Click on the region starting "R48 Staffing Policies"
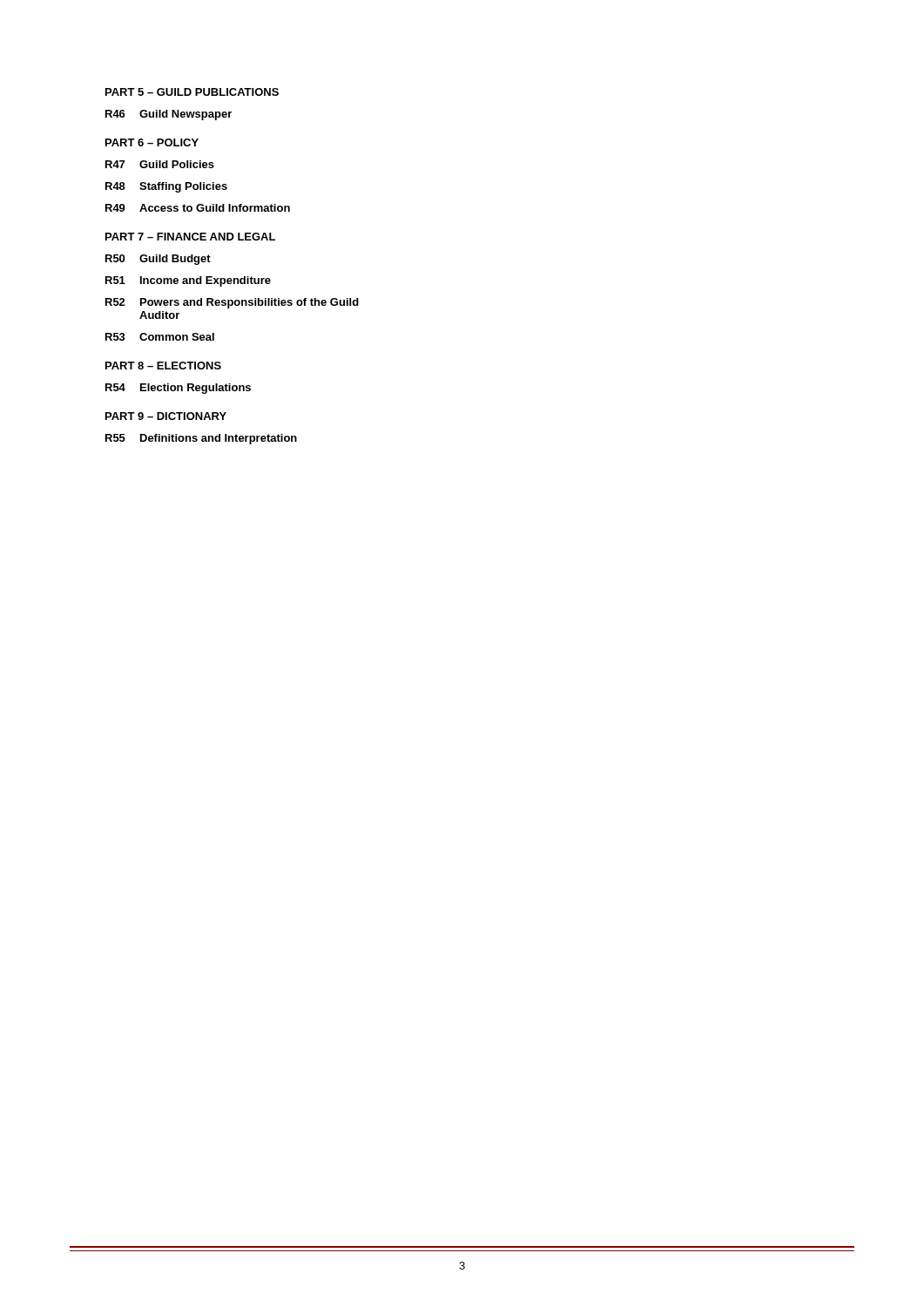 pos(166,186)
